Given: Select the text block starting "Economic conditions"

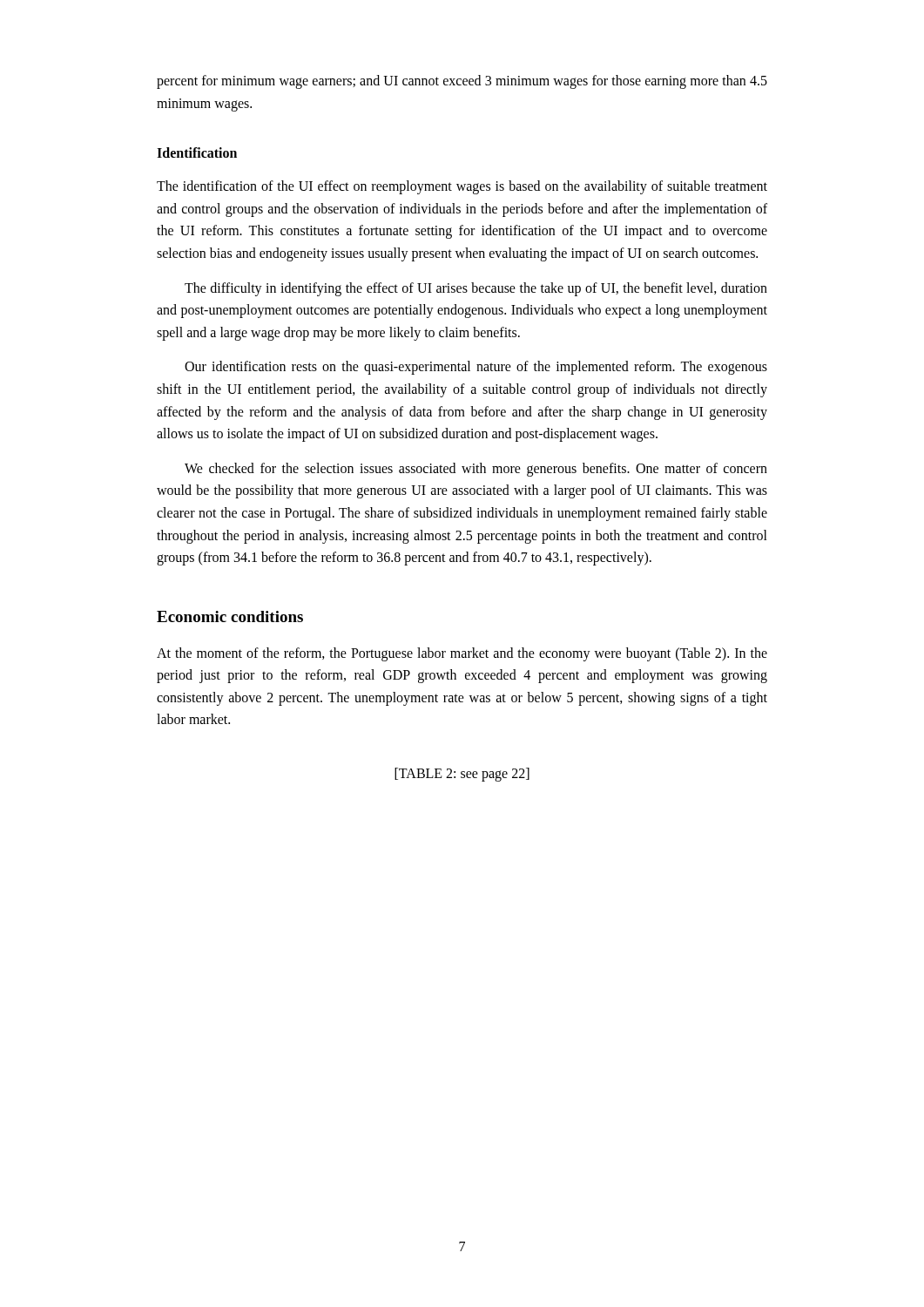Looking at the screenshot, I should pyautogui.click(x=230, y=616).
